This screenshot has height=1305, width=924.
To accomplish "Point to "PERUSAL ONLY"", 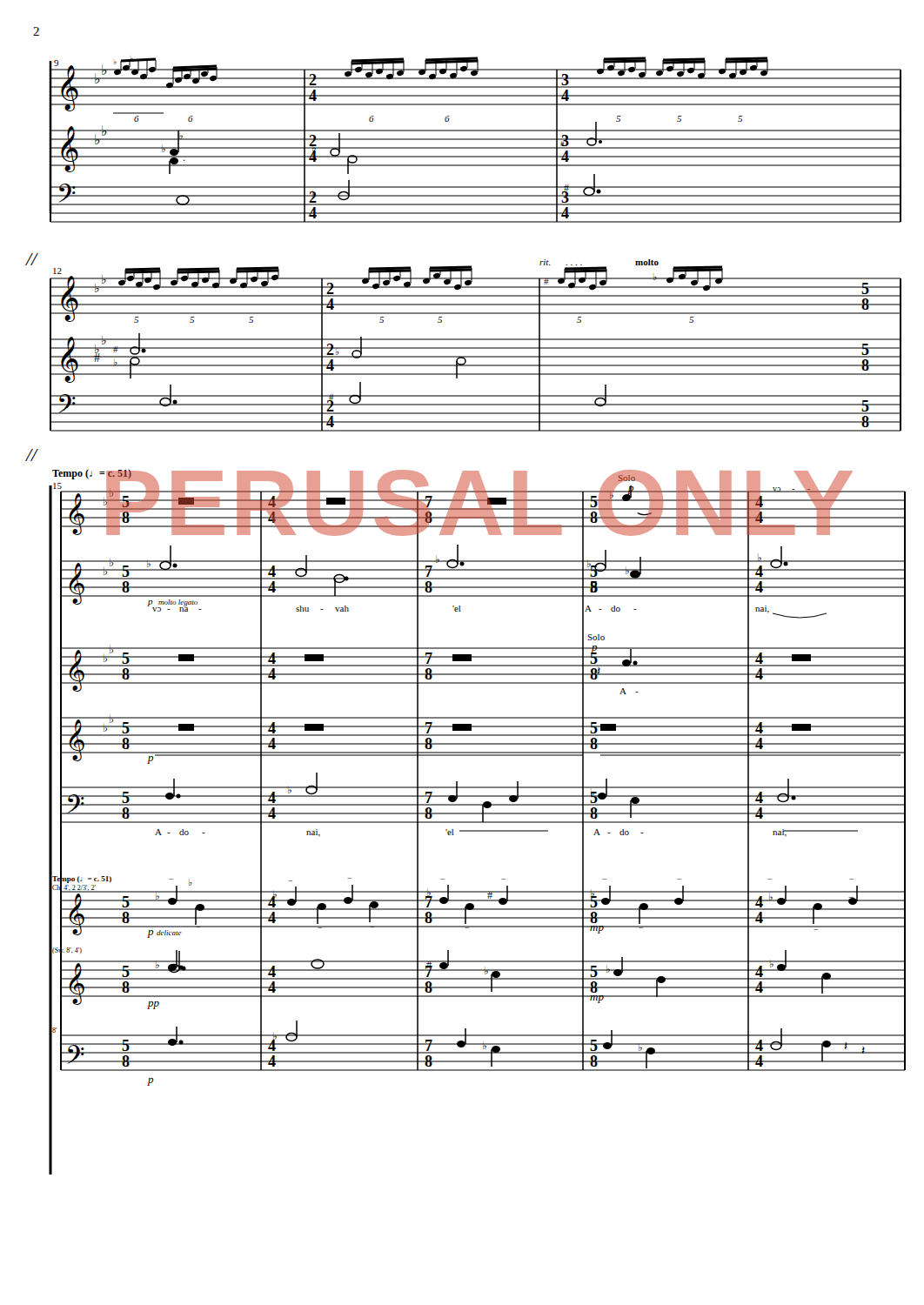I will tap(479, 502).
